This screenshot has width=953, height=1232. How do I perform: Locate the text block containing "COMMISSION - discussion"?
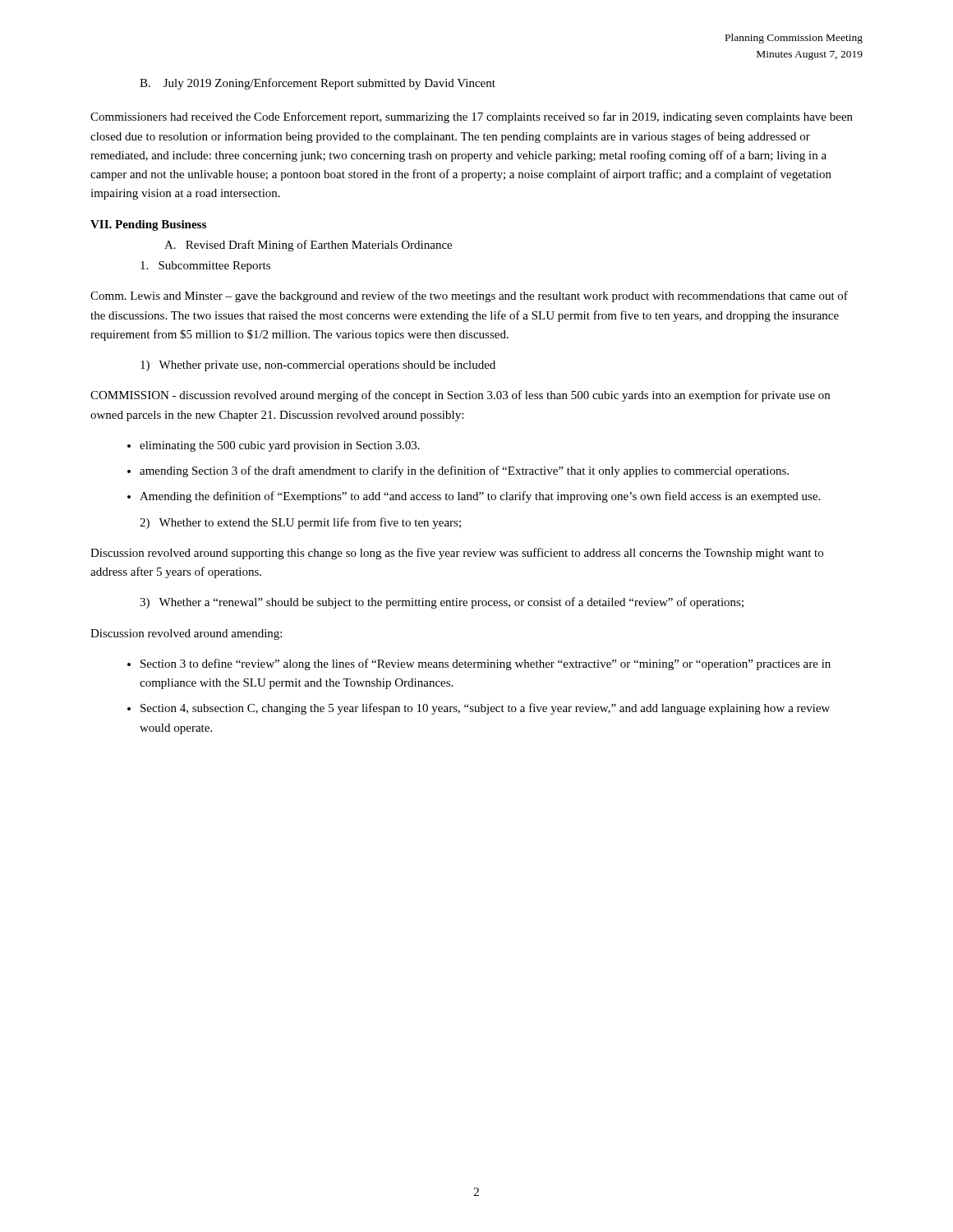476,405
